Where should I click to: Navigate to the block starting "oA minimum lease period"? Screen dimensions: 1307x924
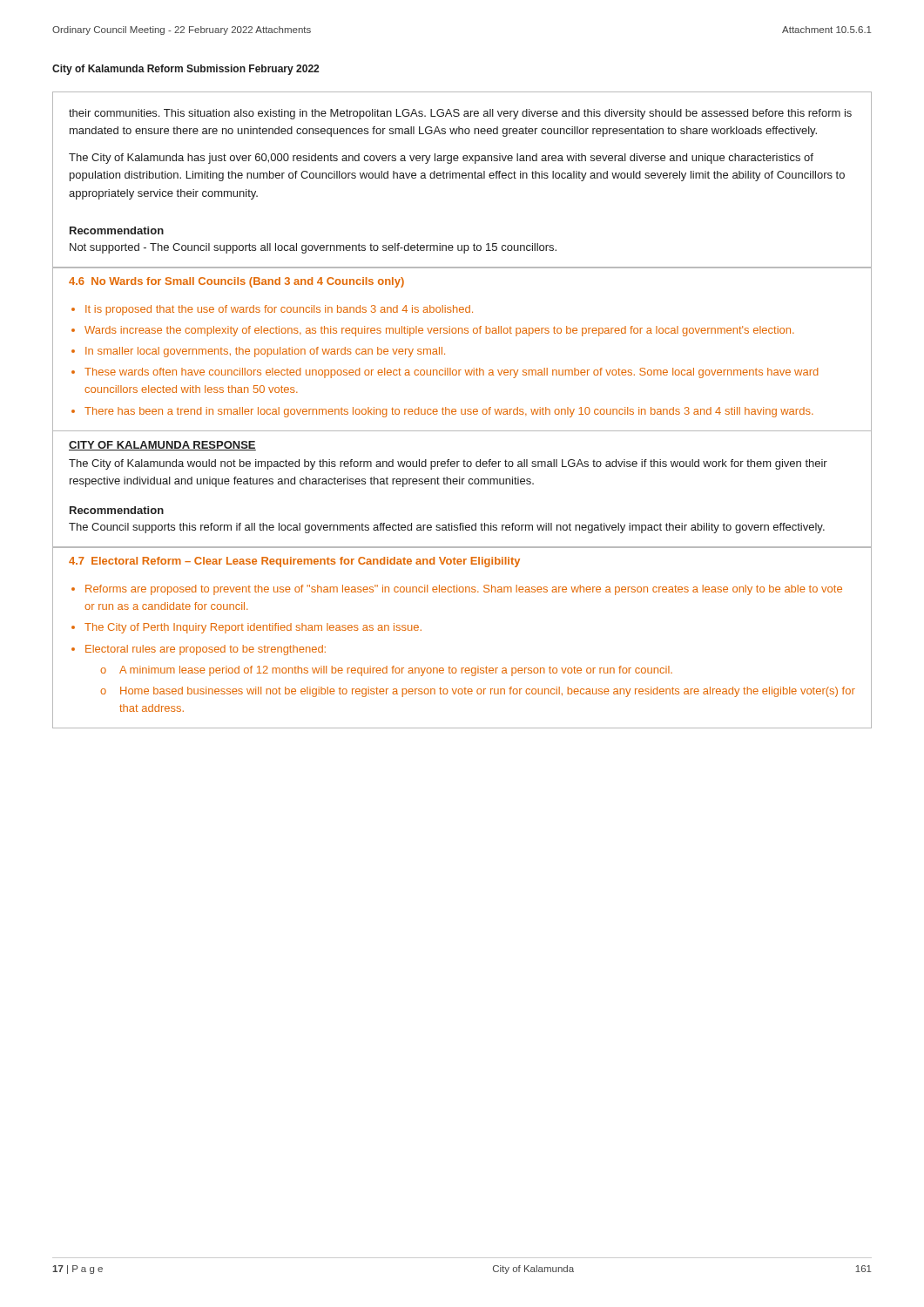click(387, 670)
